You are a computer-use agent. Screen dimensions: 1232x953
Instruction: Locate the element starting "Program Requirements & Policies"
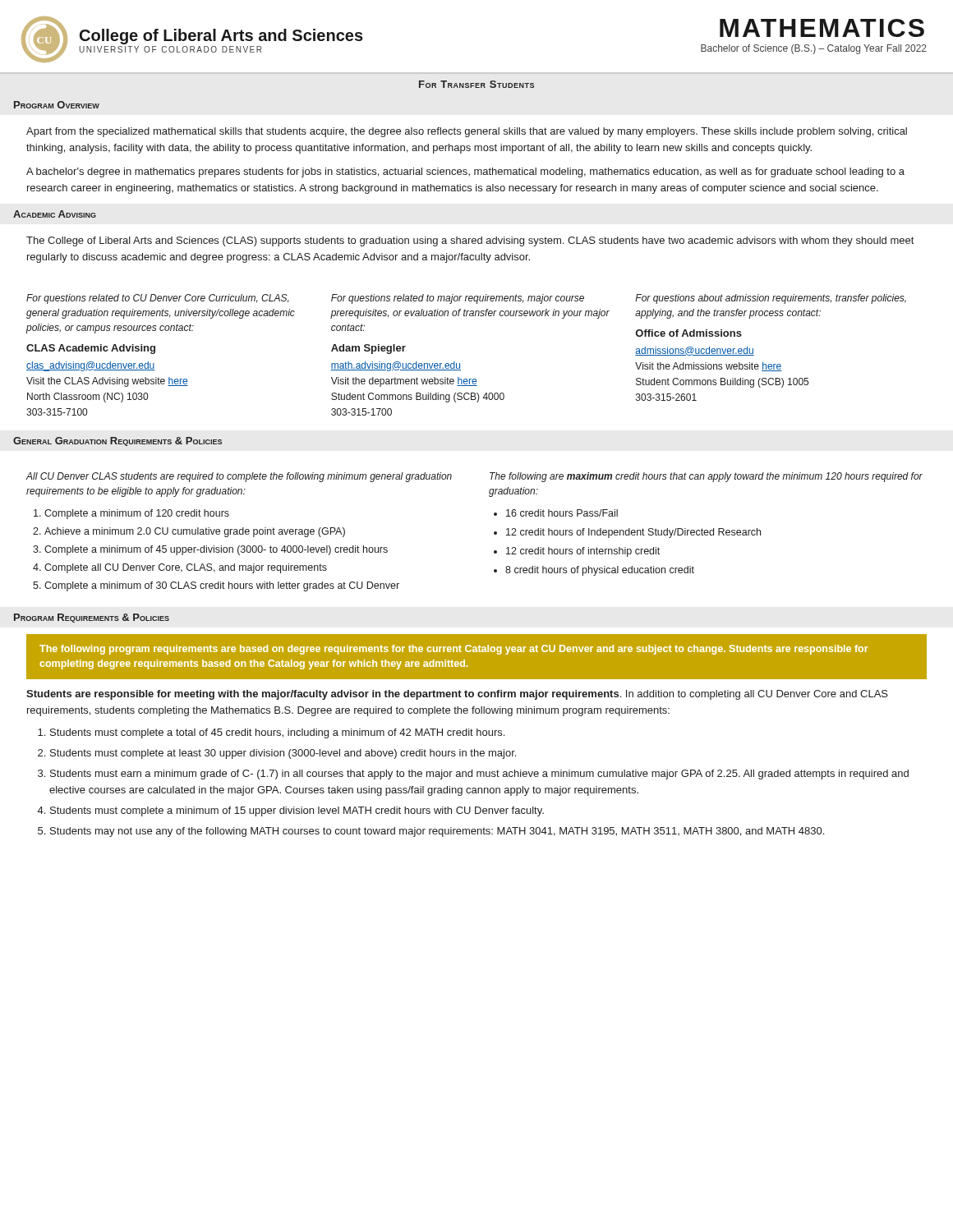point(92,618)
